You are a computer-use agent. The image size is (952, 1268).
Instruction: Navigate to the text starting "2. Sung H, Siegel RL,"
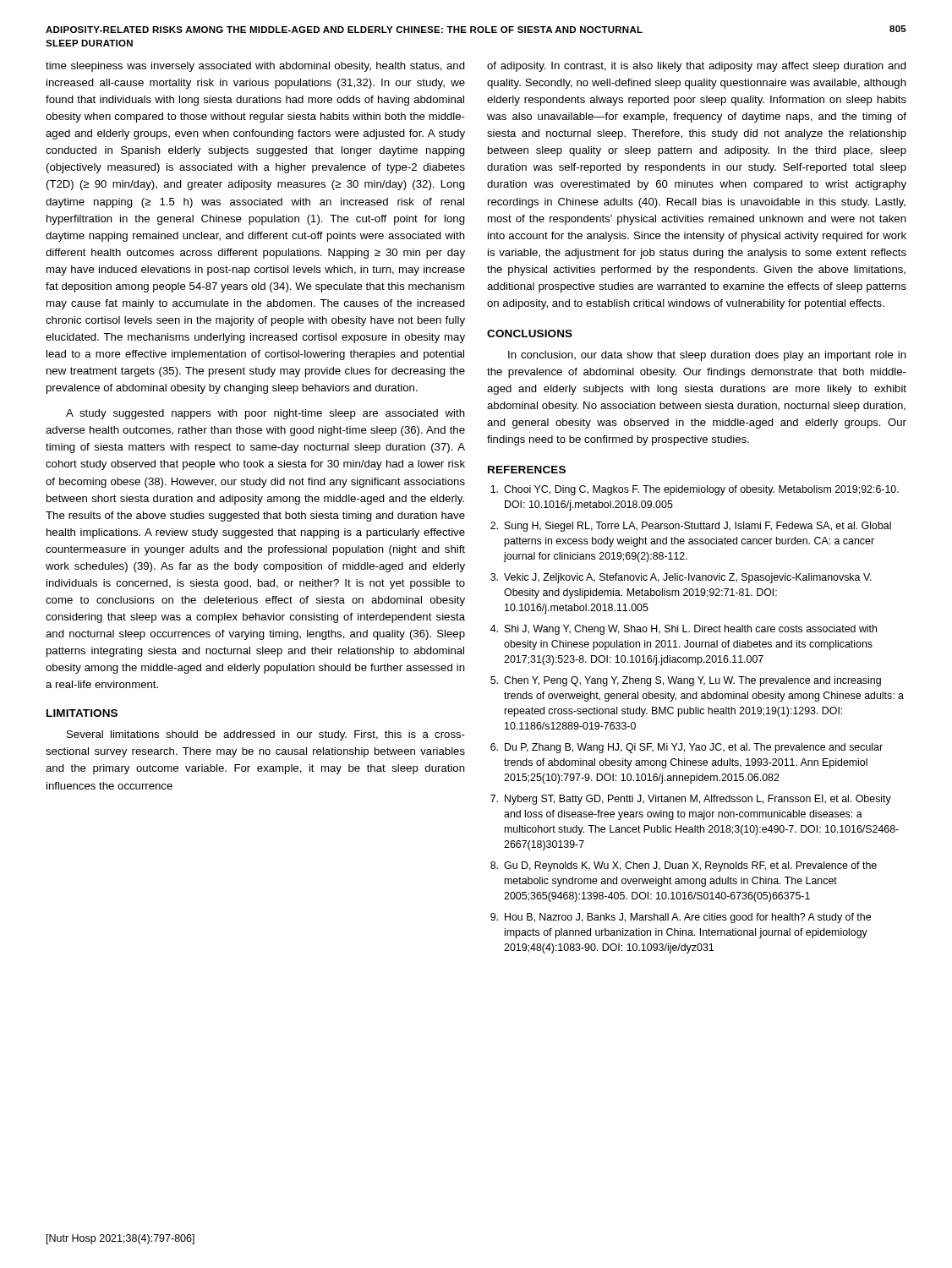click(697, 542)
